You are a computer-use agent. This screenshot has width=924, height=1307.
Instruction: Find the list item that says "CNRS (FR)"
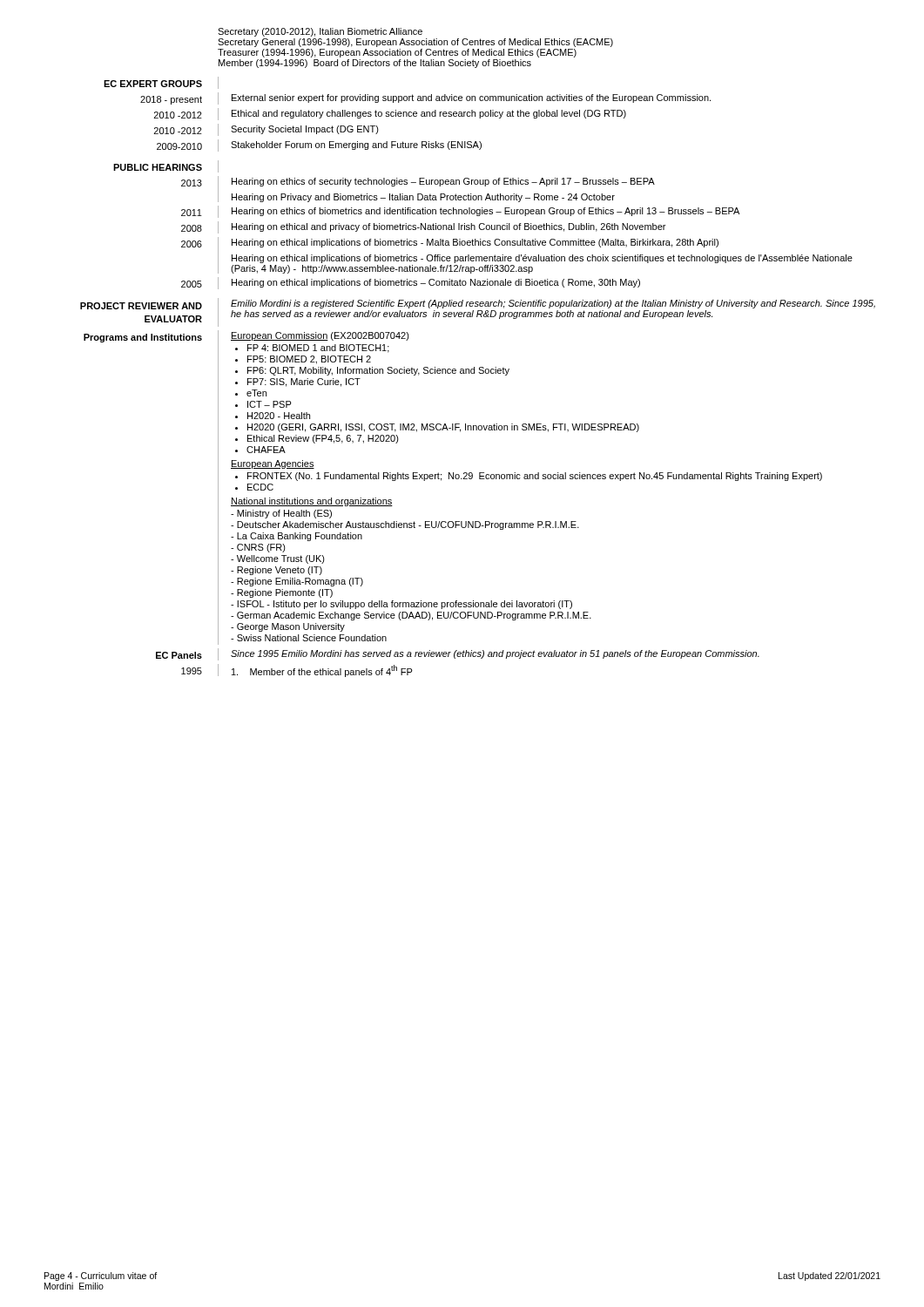tap(261, 547)
